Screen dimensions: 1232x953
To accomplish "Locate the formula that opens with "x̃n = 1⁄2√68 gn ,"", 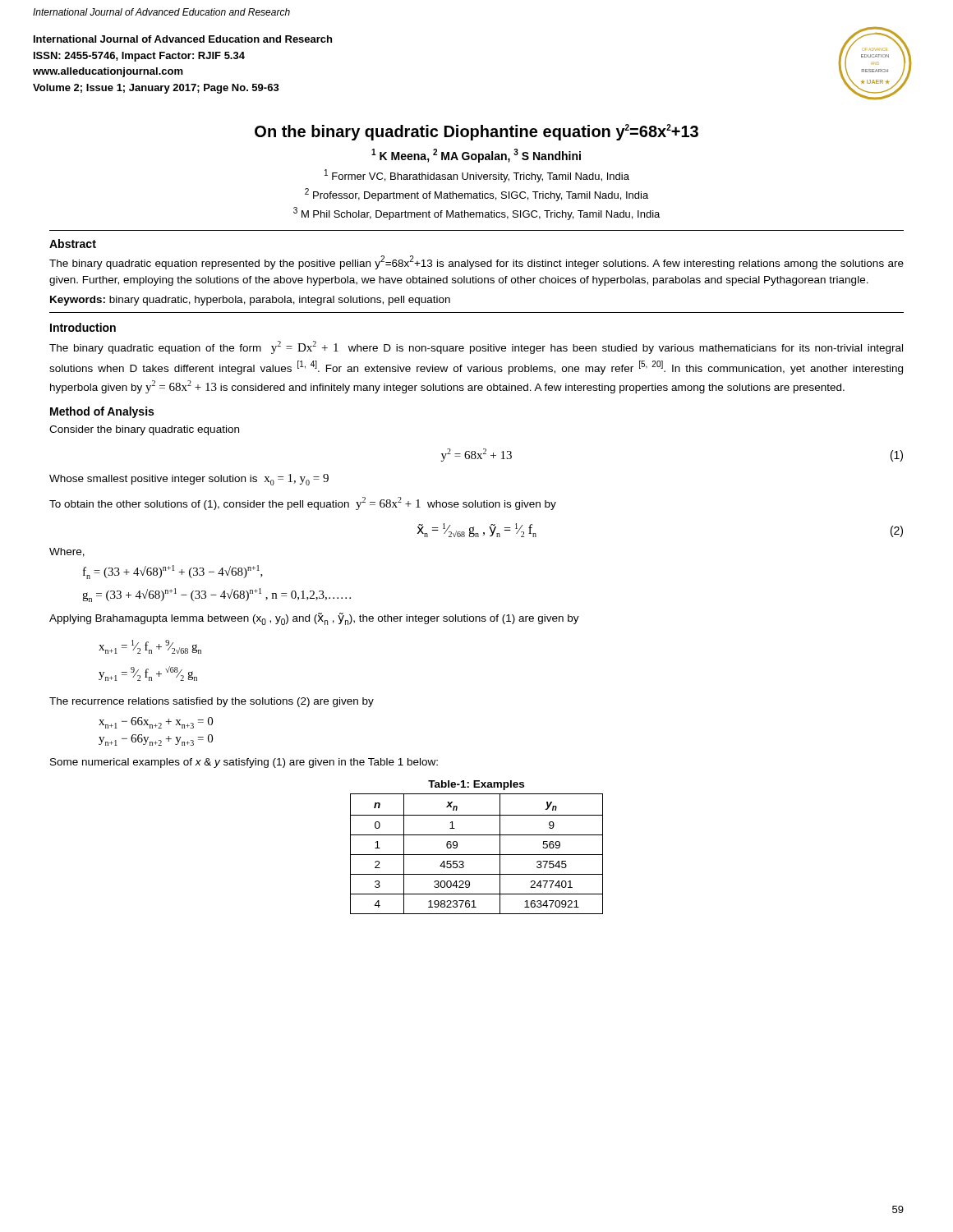I will (474, 530).
